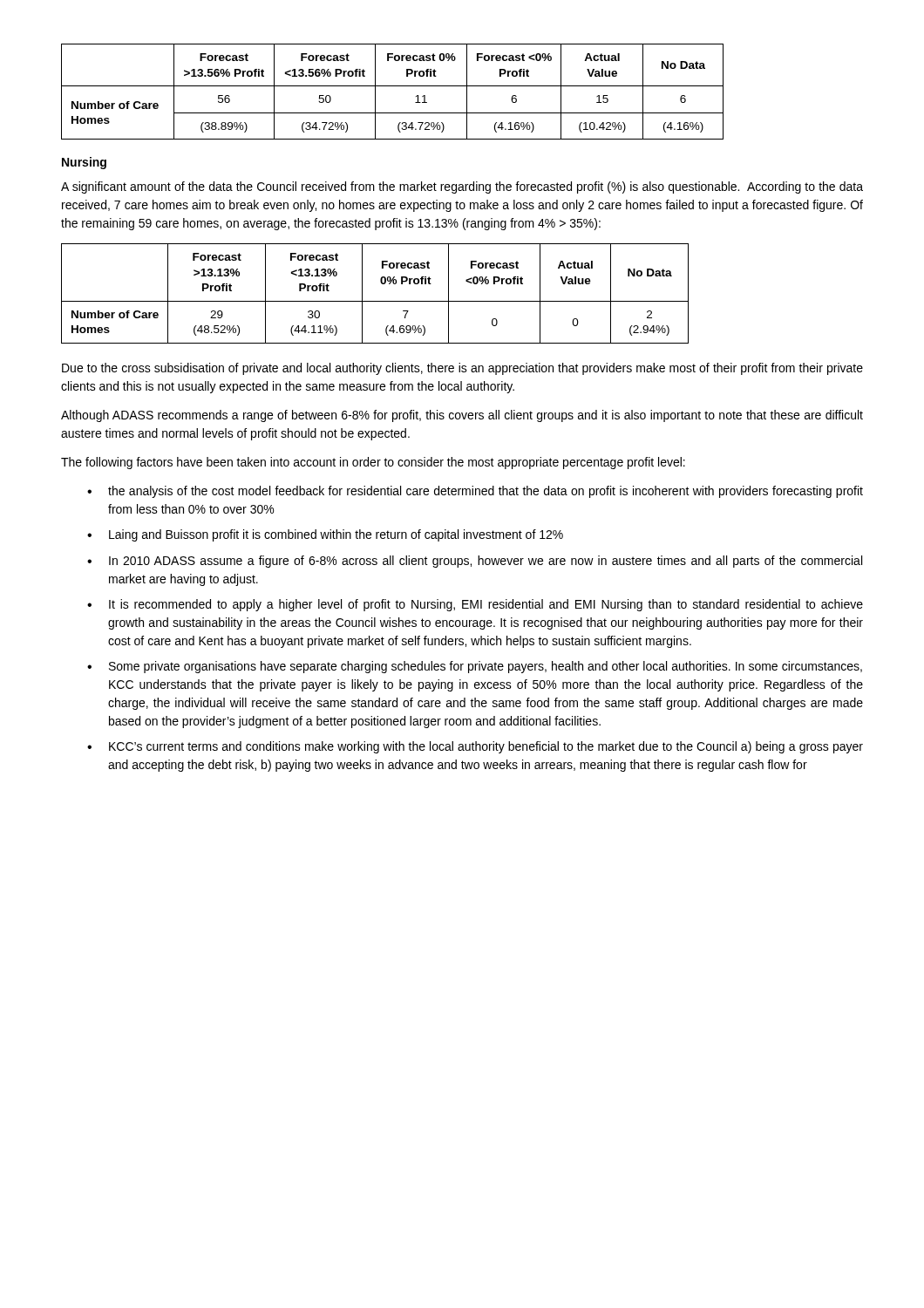Select the block starting "A significant amount"
924x1308 pixels.
point(462,205)
